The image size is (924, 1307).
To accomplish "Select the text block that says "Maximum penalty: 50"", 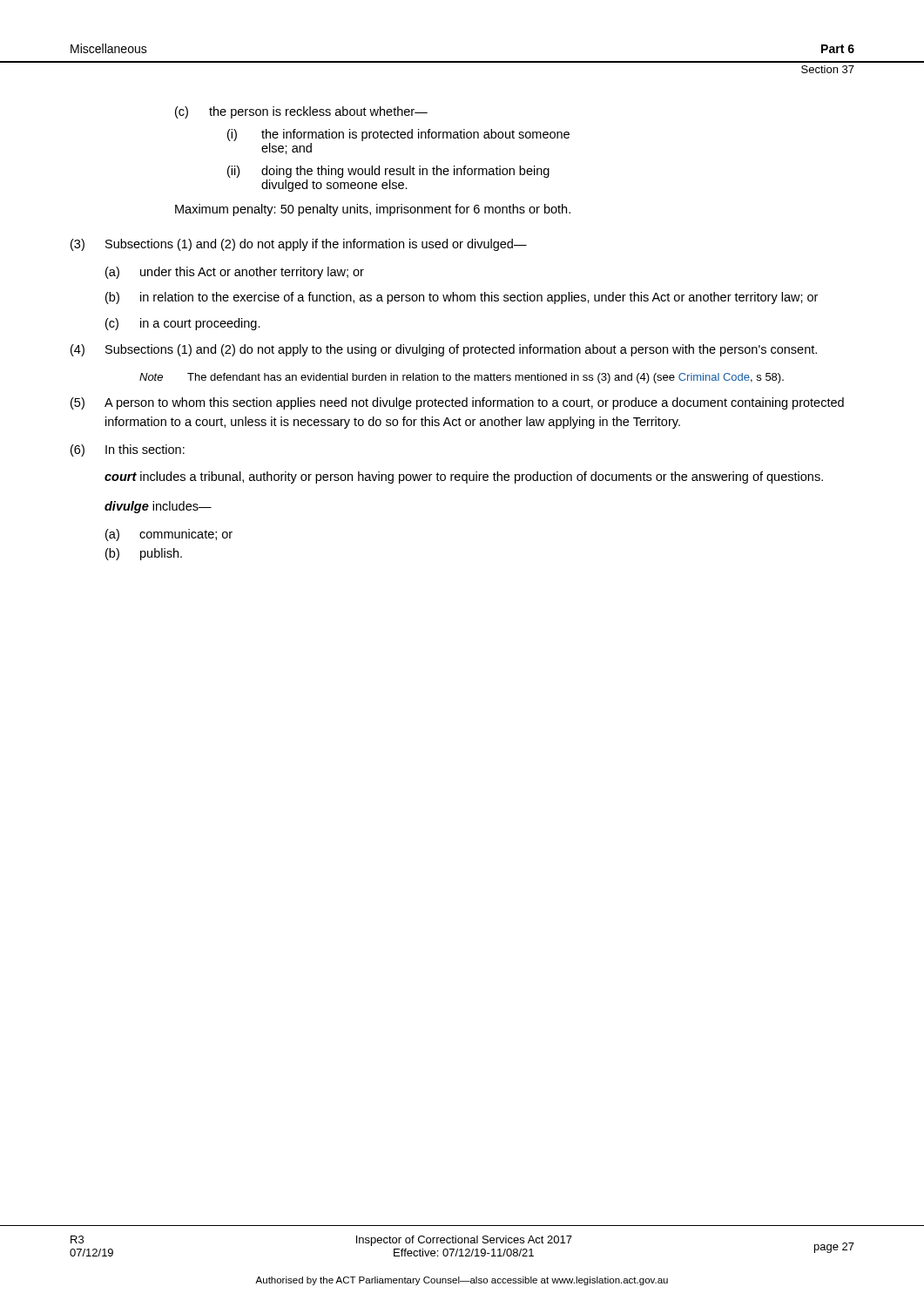I will (373, 209).
